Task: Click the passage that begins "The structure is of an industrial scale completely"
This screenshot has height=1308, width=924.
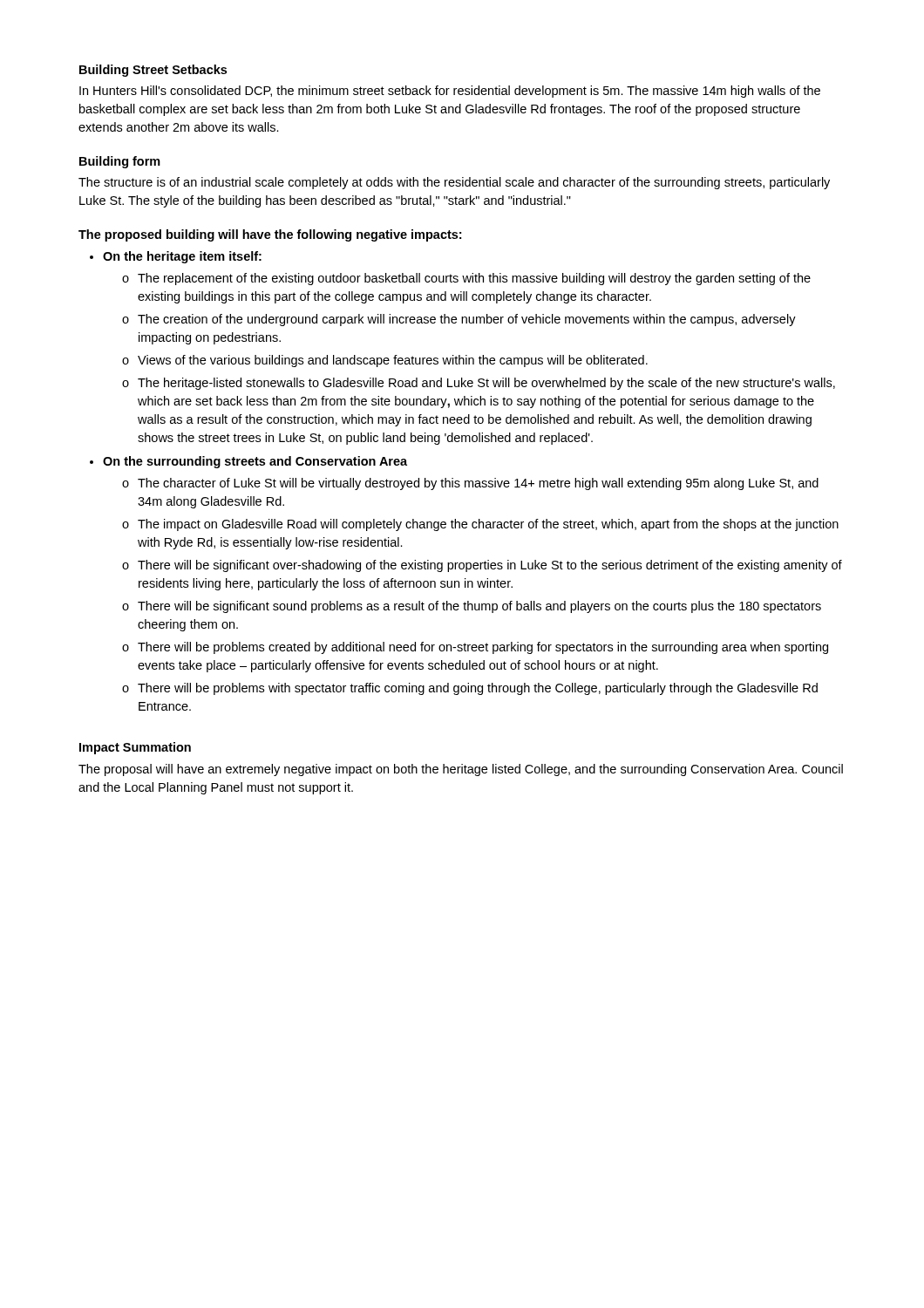Action: (x=454, y=191)
